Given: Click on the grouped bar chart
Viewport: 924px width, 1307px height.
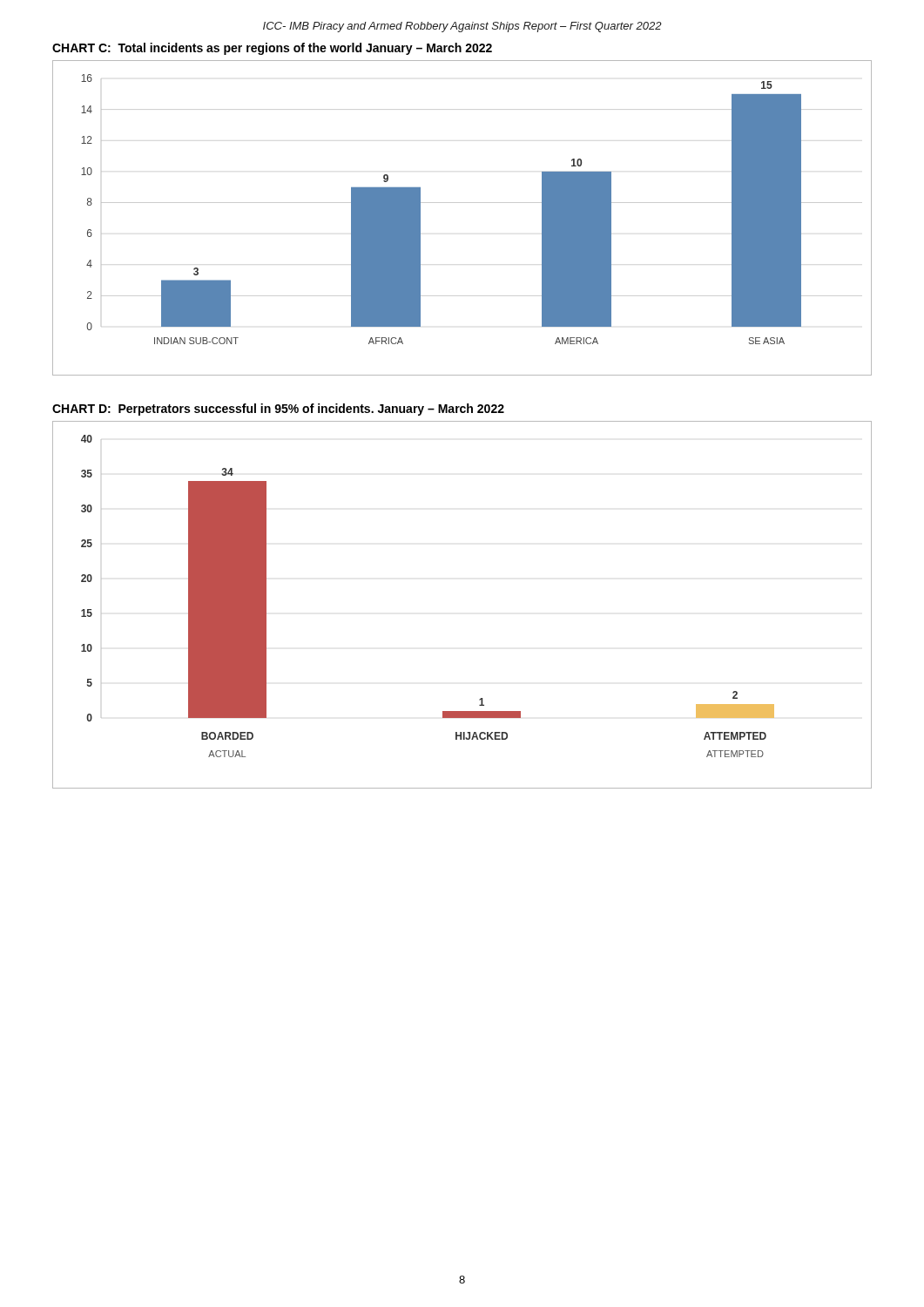Looking at the screenshot, I should (462, 605).
